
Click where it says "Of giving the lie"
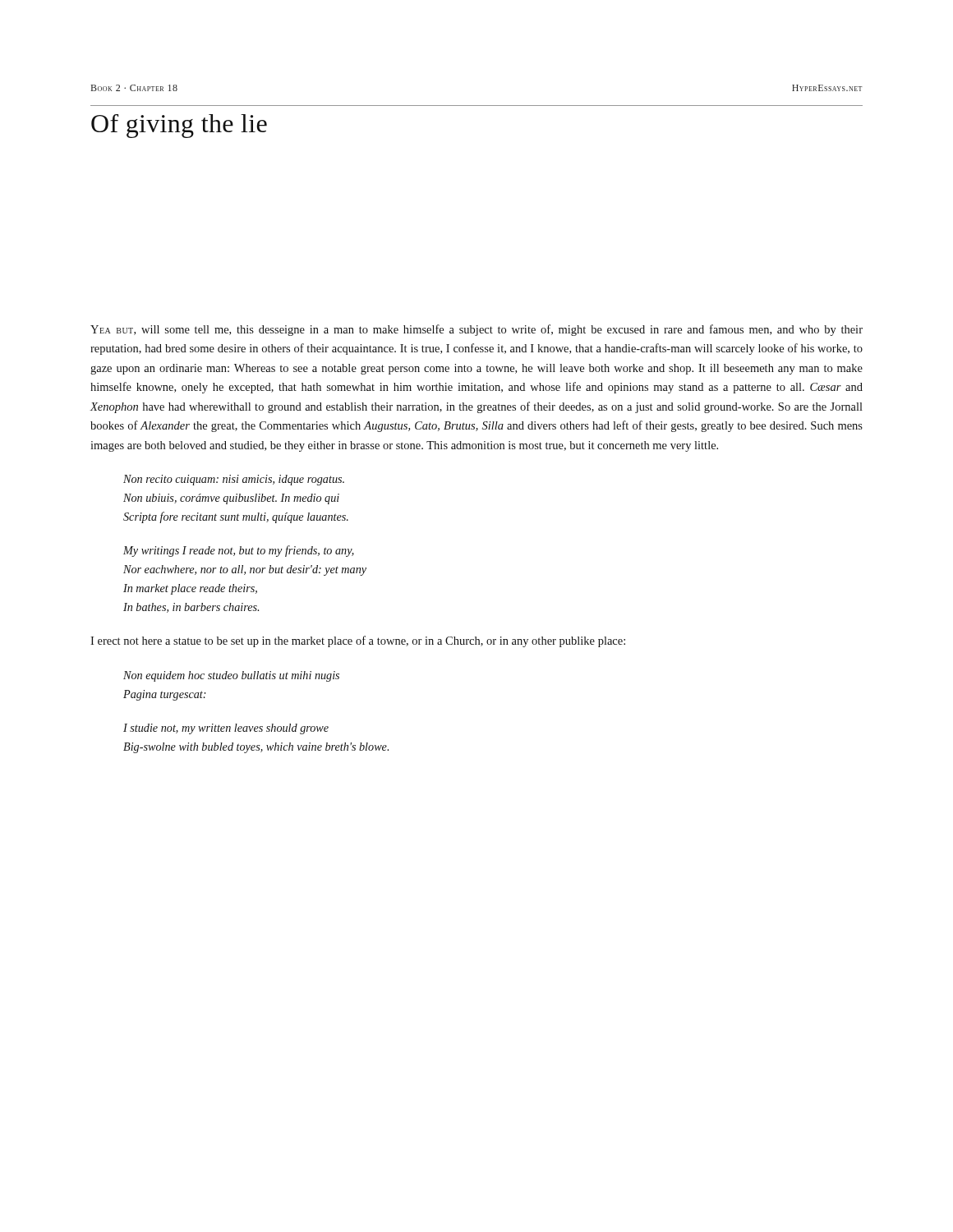point(179,123)
